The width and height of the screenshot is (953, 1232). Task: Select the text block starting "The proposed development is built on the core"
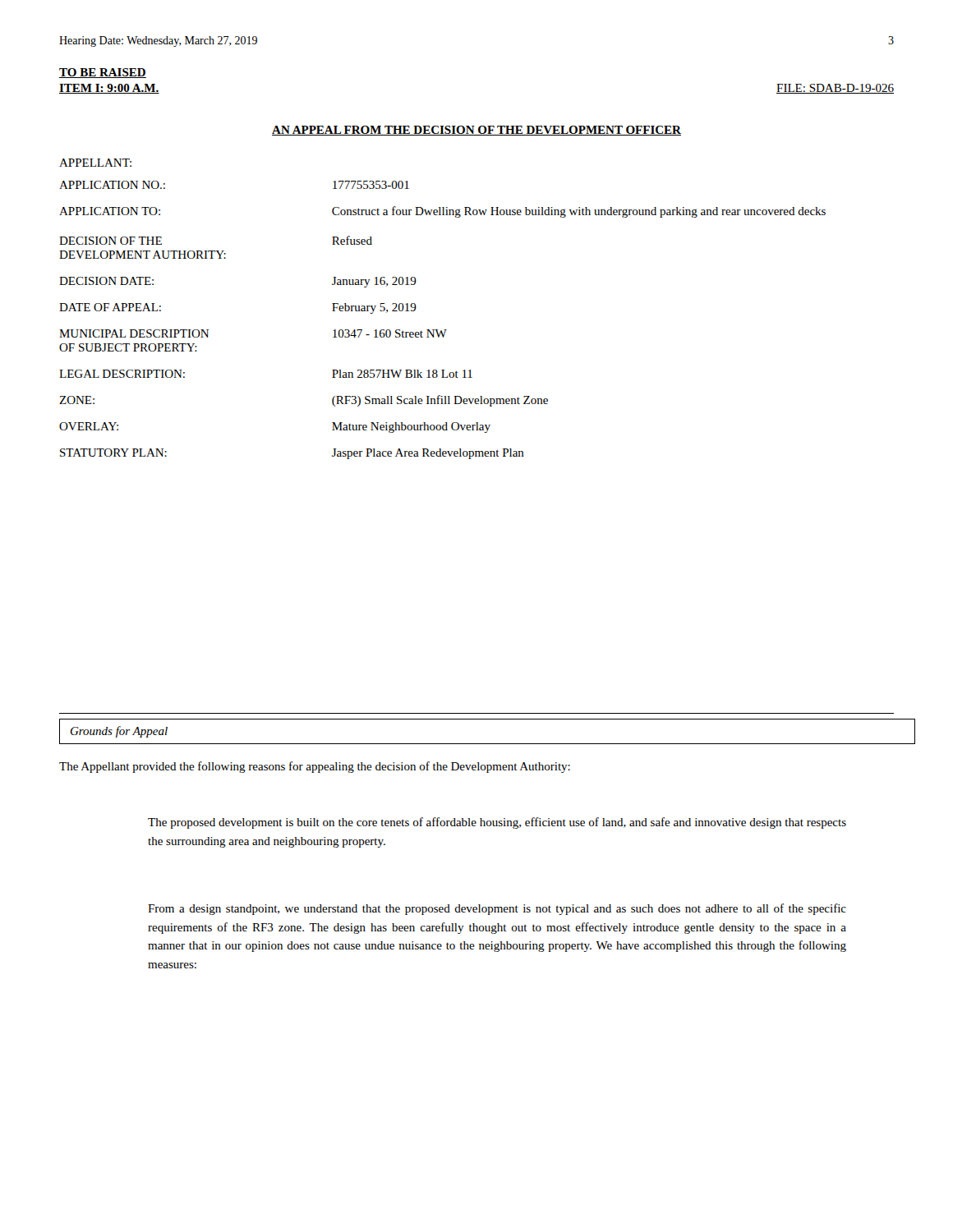[497, 831]
